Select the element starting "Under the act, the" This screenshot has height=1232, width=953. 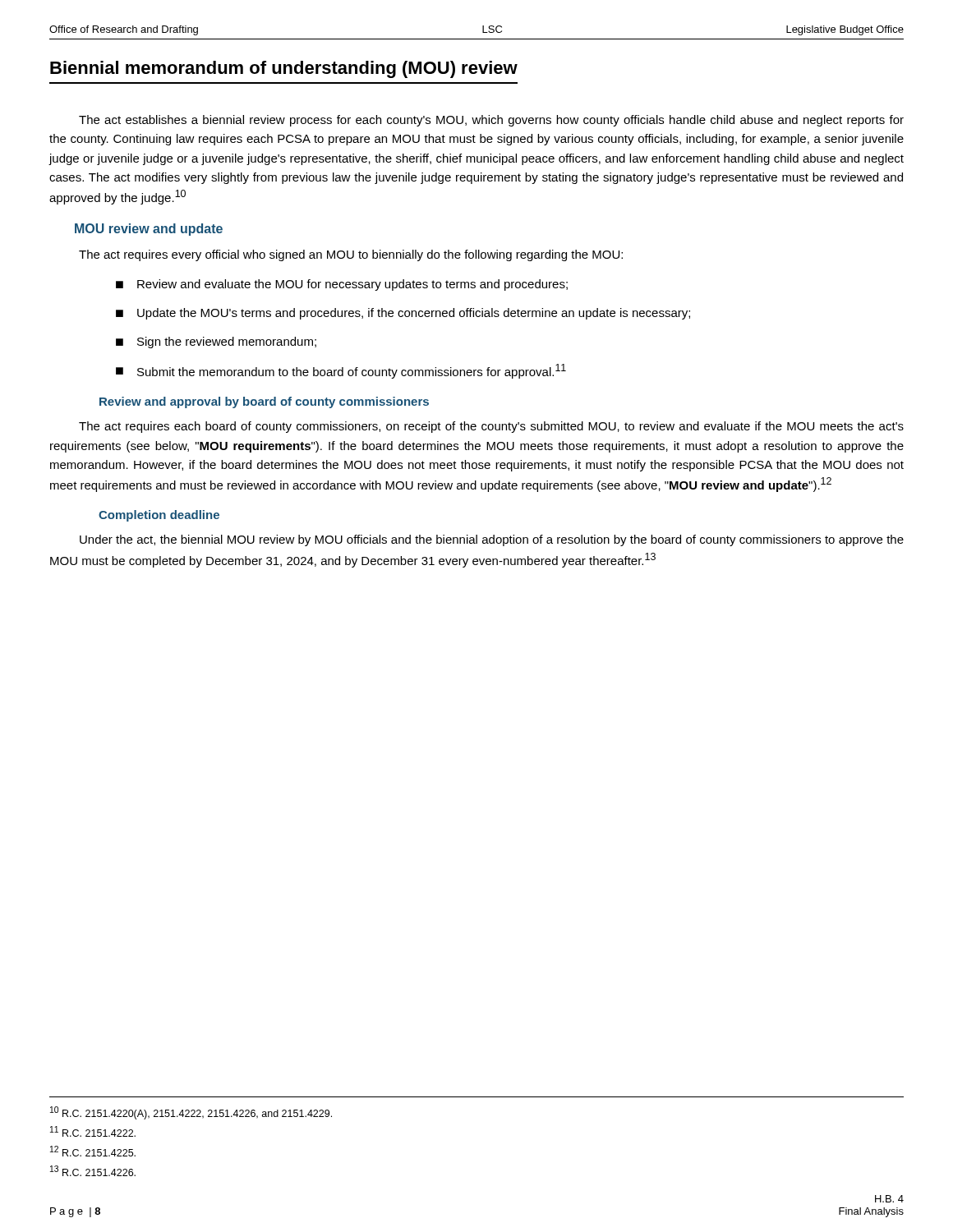476,550
